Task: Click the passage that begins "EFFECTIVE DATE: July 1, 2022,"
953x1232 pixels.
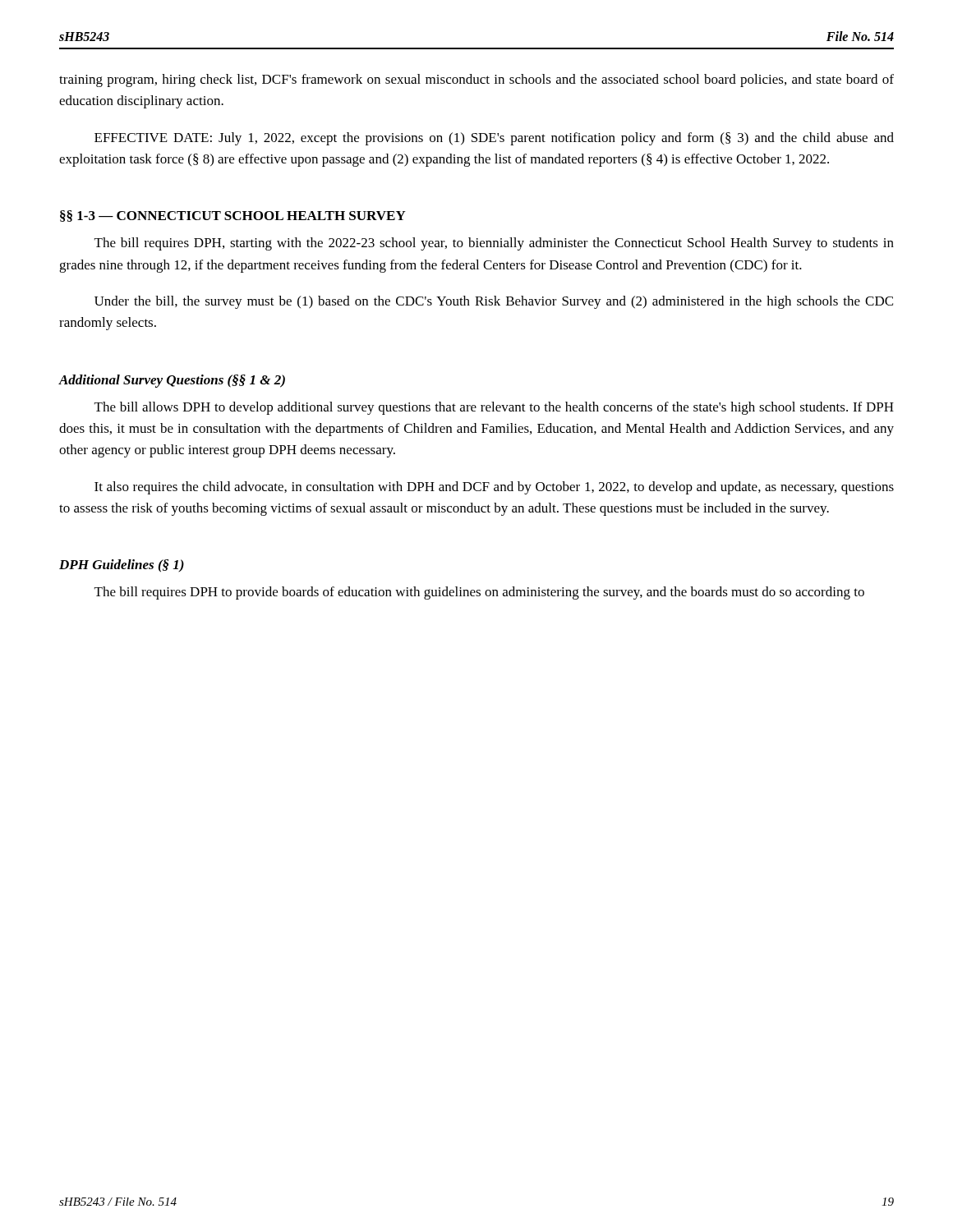Action: (476, 148)
